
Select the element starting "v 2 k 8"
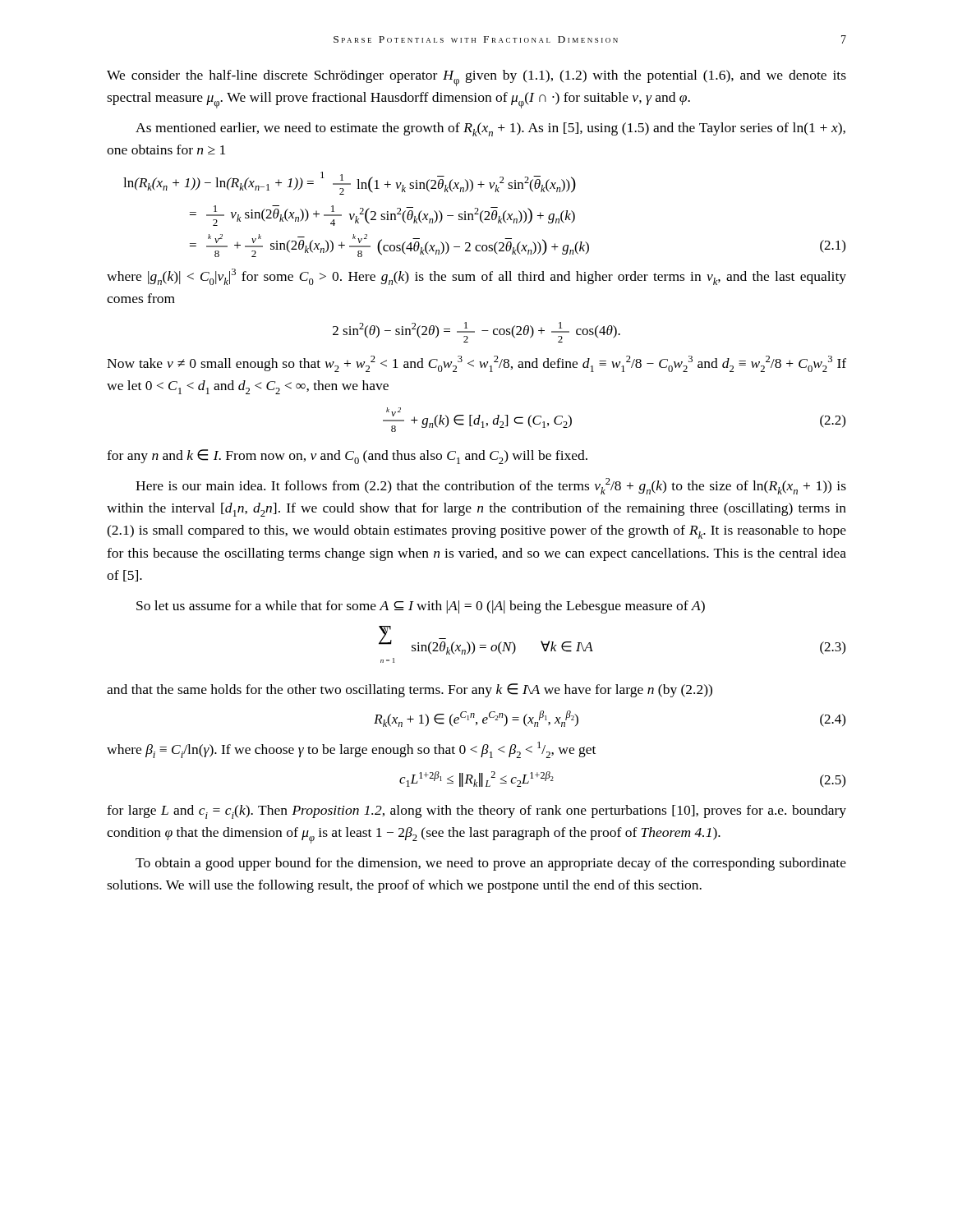[476, 421]
